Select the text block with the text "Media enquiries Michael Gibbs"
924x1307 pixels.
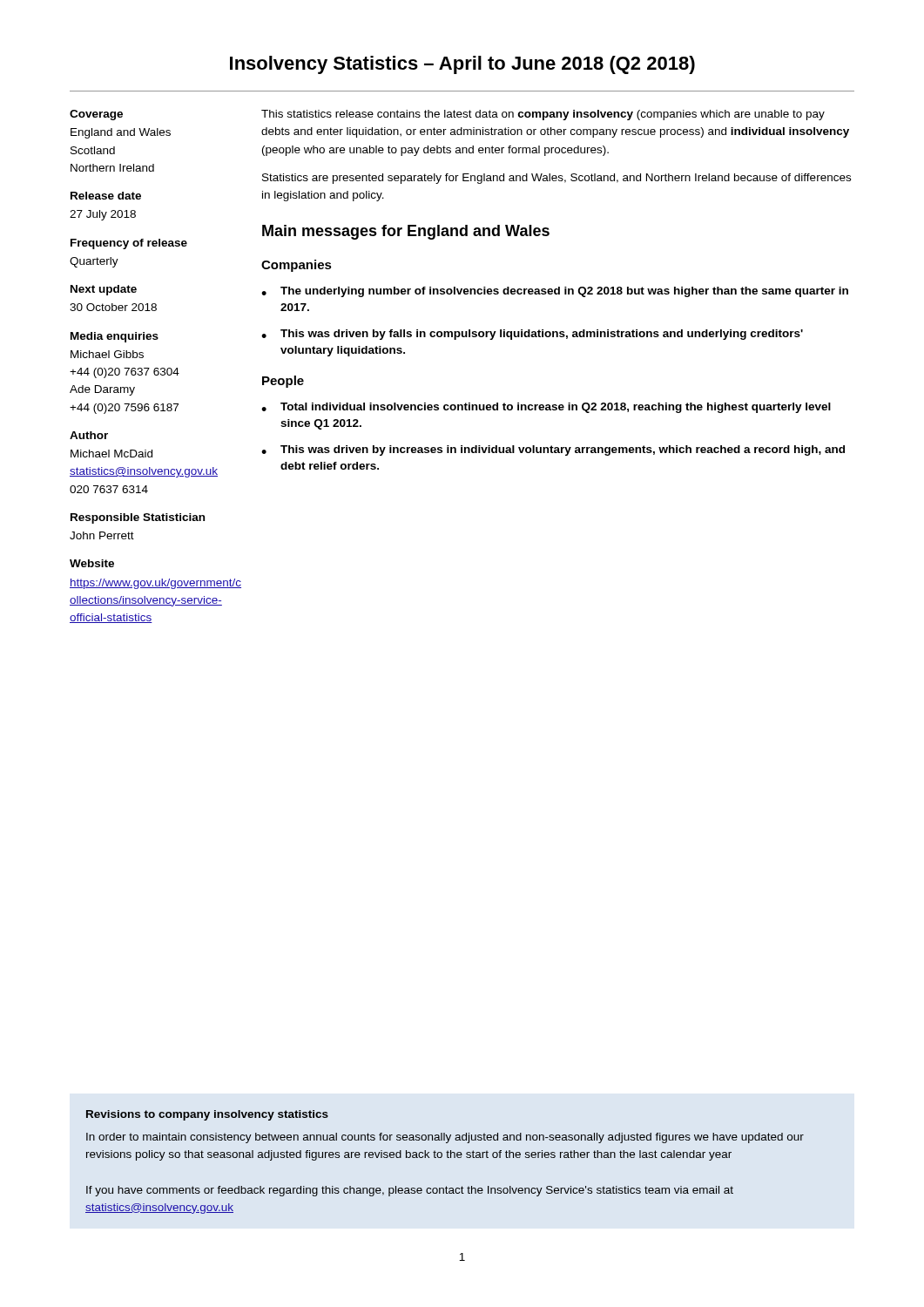[157, 372]
